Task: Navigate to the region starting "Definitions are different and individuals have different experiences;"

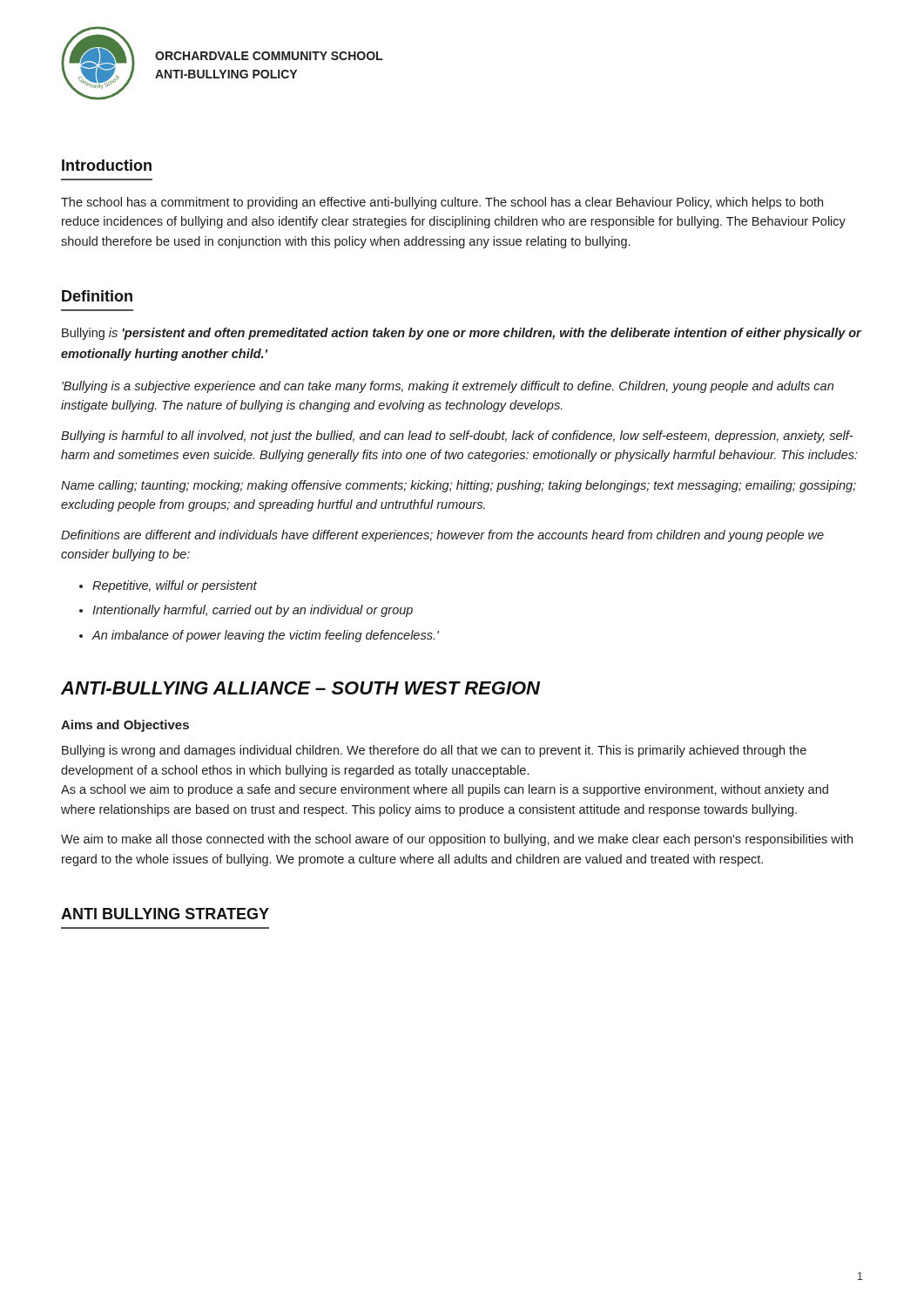Action: (x=462, y=545)
